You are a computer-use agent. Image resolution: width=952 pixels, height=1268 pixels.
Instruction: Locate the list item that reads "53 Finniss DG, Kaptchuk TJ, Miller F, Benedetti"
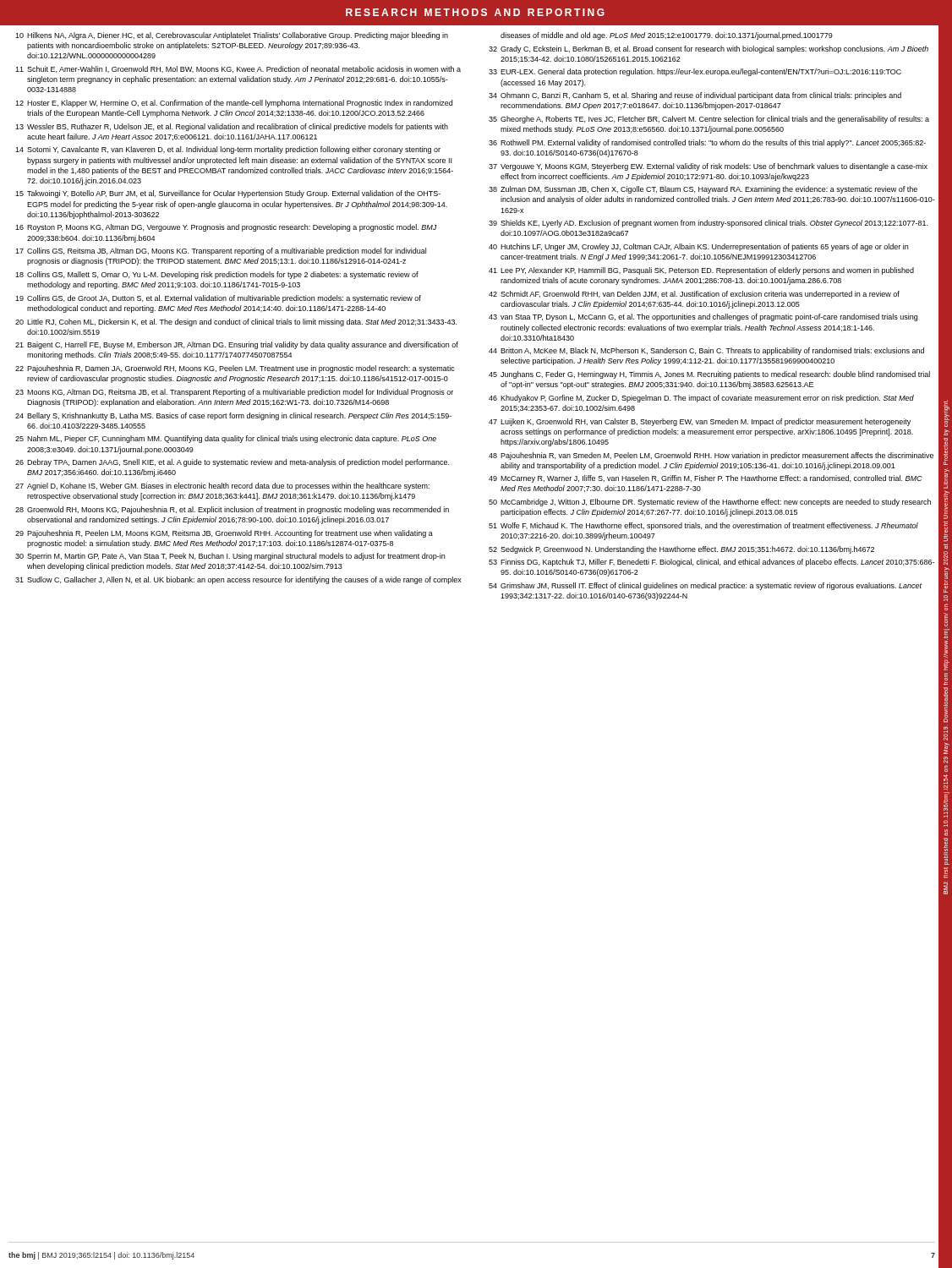pyautogui.click(x=708, y=568)
